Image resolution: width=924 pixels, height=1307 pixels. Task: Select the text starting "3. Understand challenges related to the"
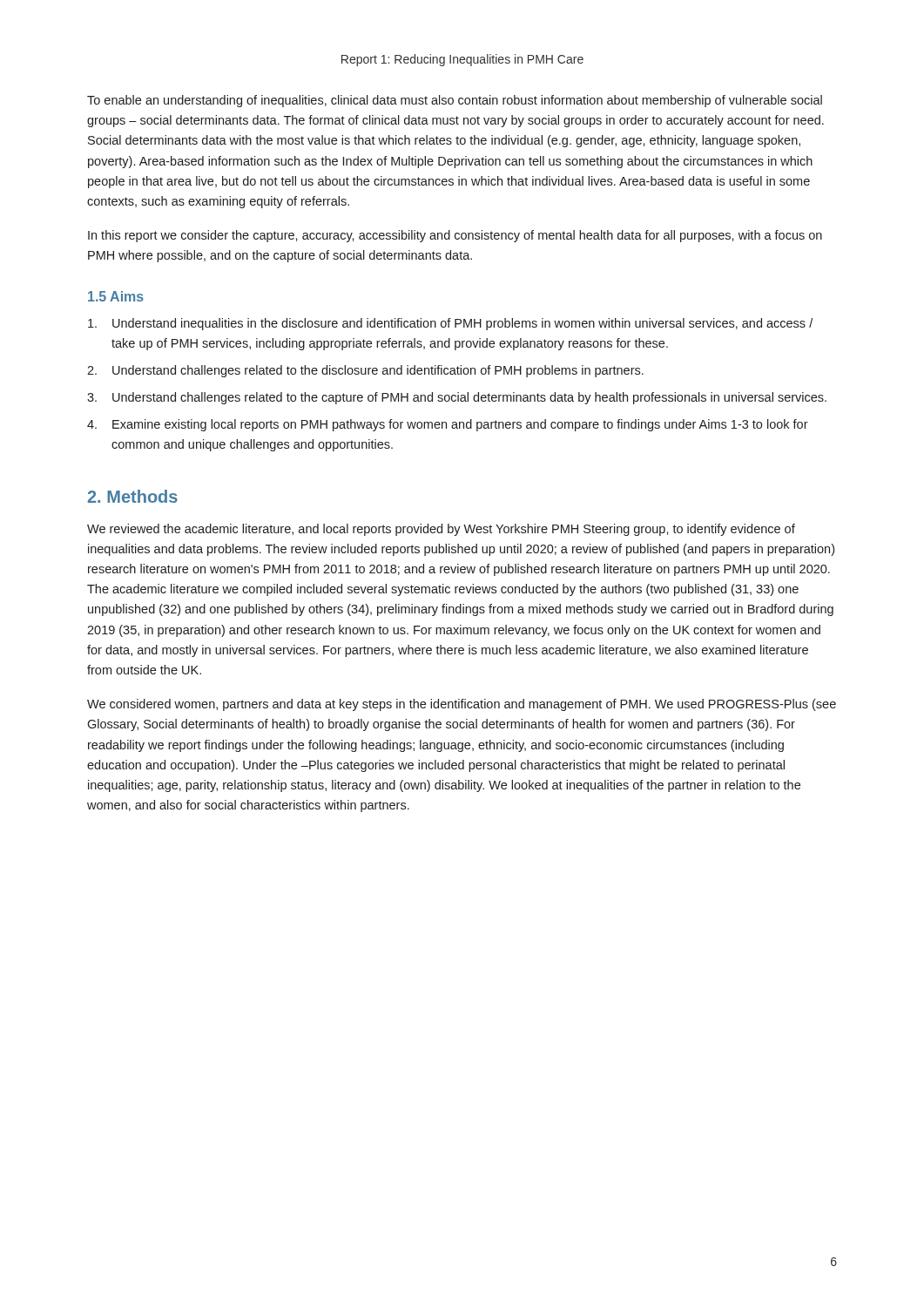point(462,398)
